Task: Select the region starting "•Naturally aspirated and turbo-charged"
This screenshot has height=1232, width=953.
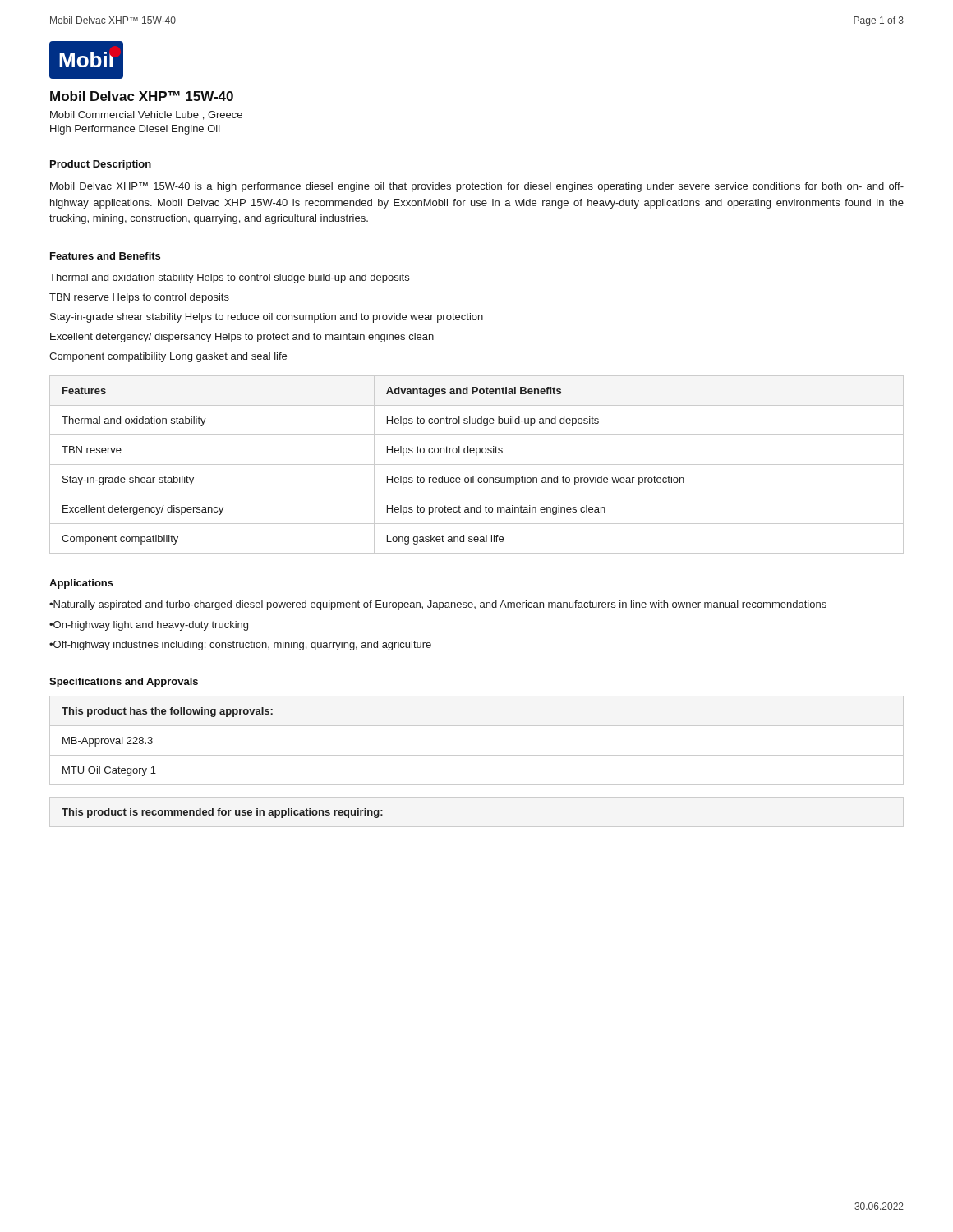Action: point(438,604)
